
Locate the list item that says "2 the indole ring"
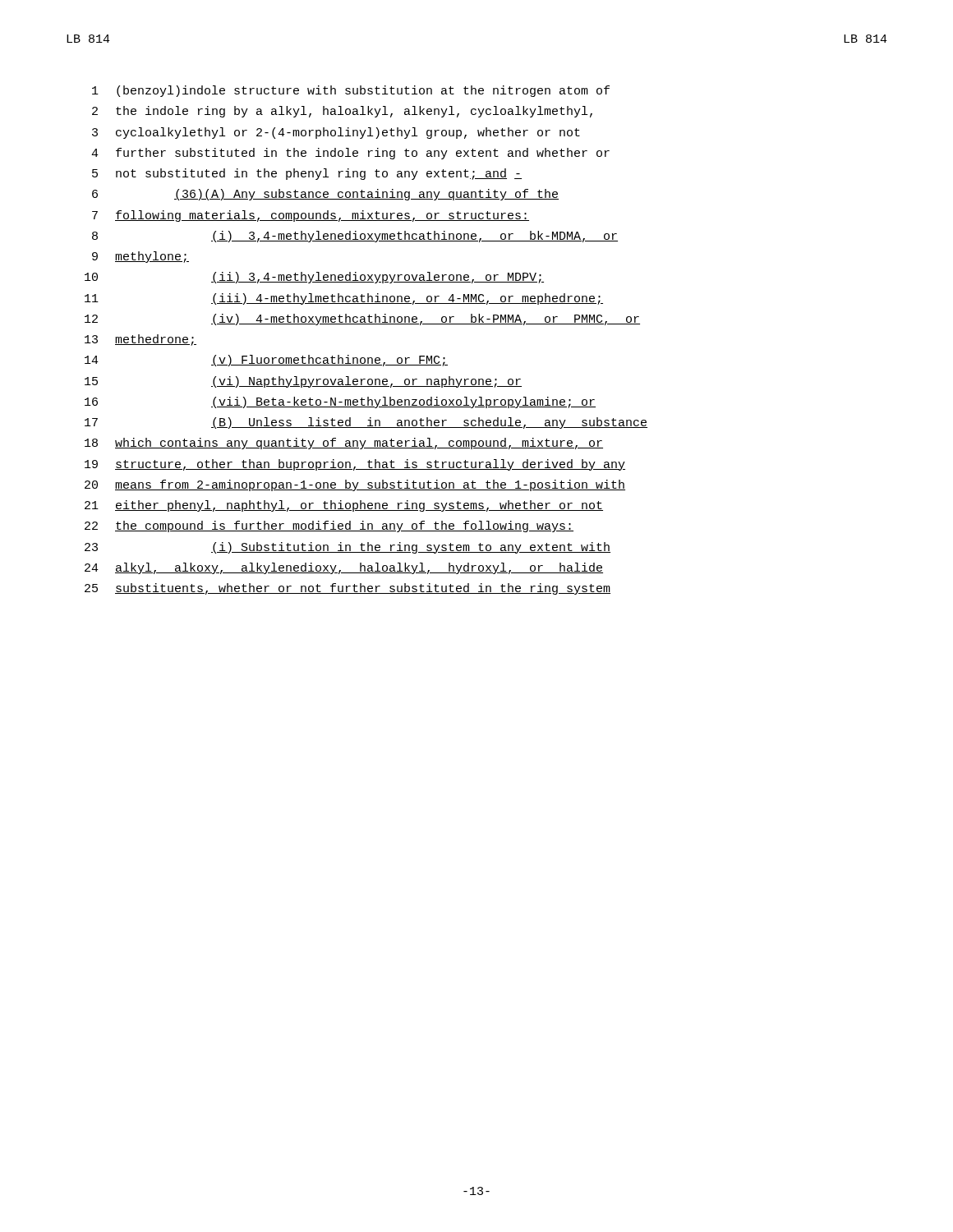click(x=476, y=112)
